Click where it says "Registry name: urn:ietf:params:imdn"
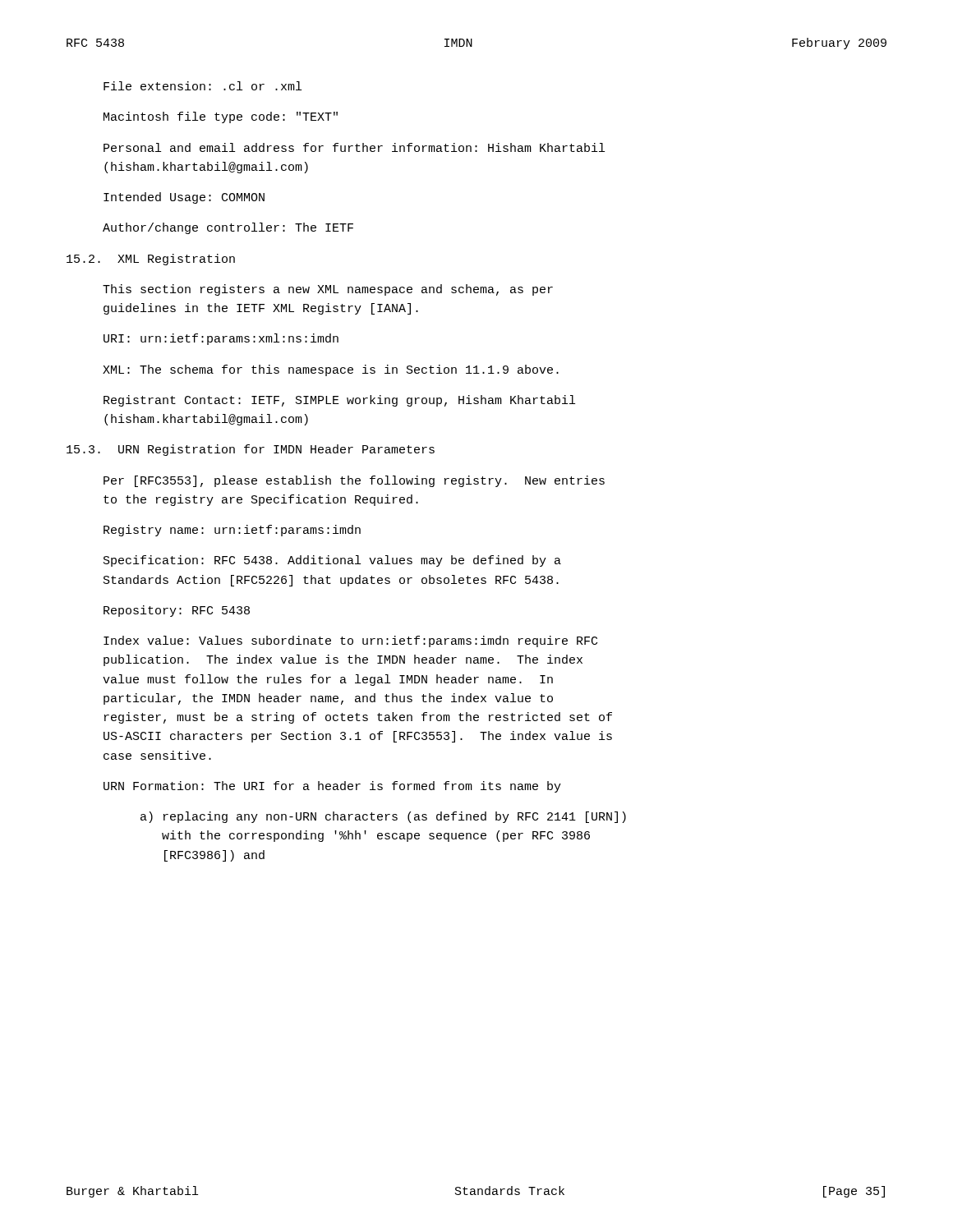The width and height of the screenshot is (953, 1232). [x=232, y=531]
